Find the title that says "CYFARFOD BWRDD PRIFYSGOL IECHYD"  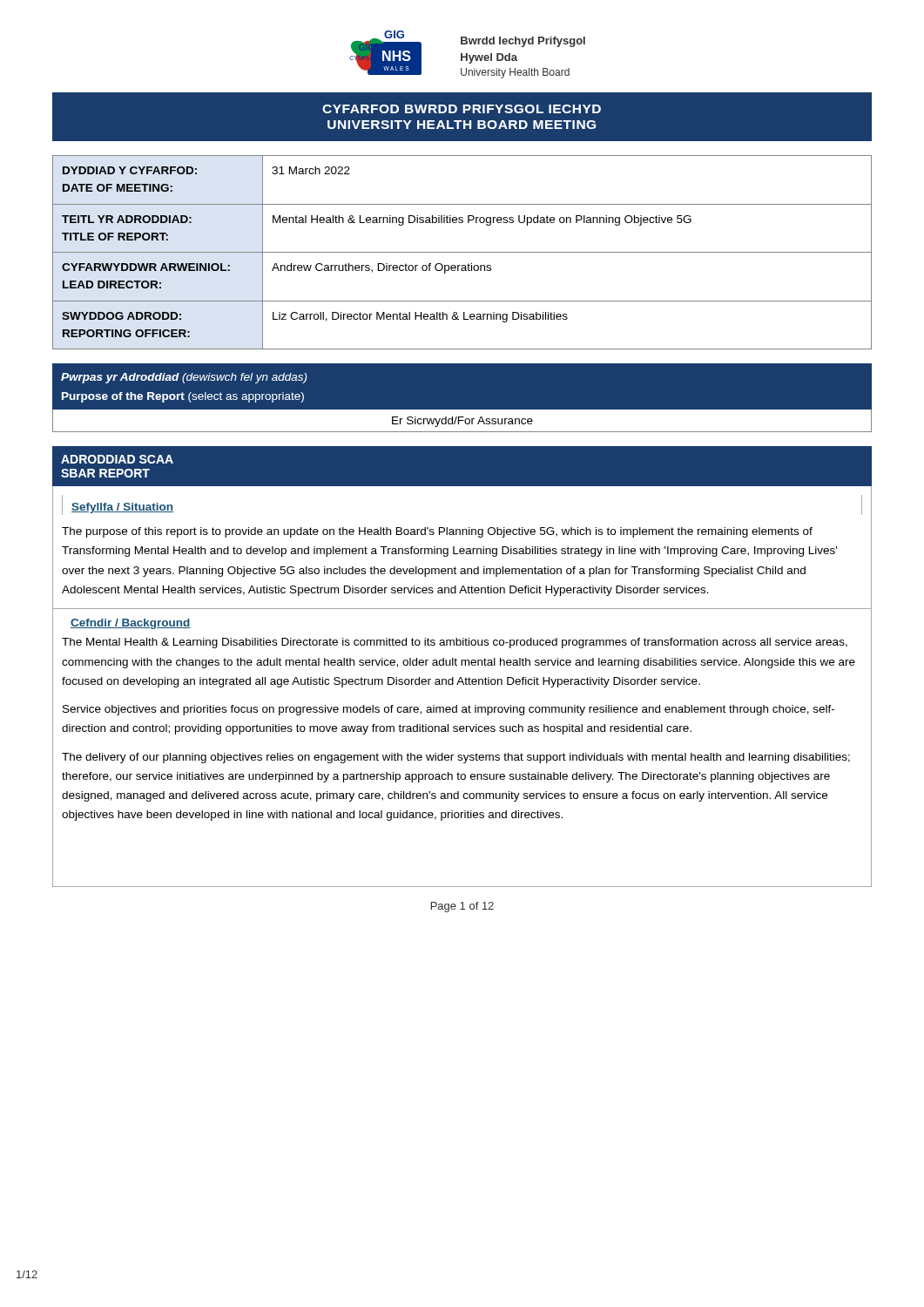click(462, 117)
